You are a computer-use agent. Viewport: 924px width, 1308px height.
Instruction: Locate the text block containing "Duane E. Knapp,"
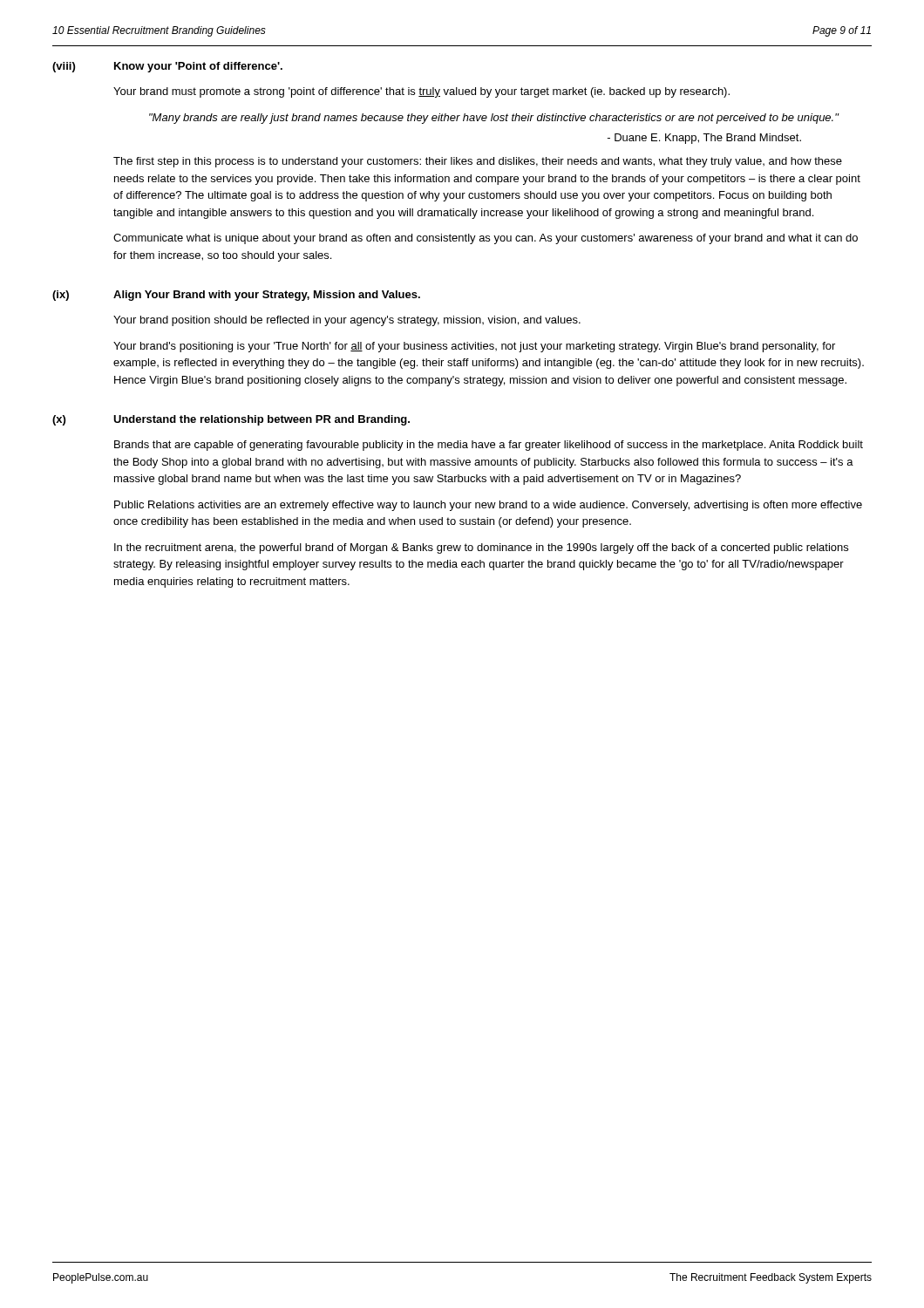tap(704, 137)
